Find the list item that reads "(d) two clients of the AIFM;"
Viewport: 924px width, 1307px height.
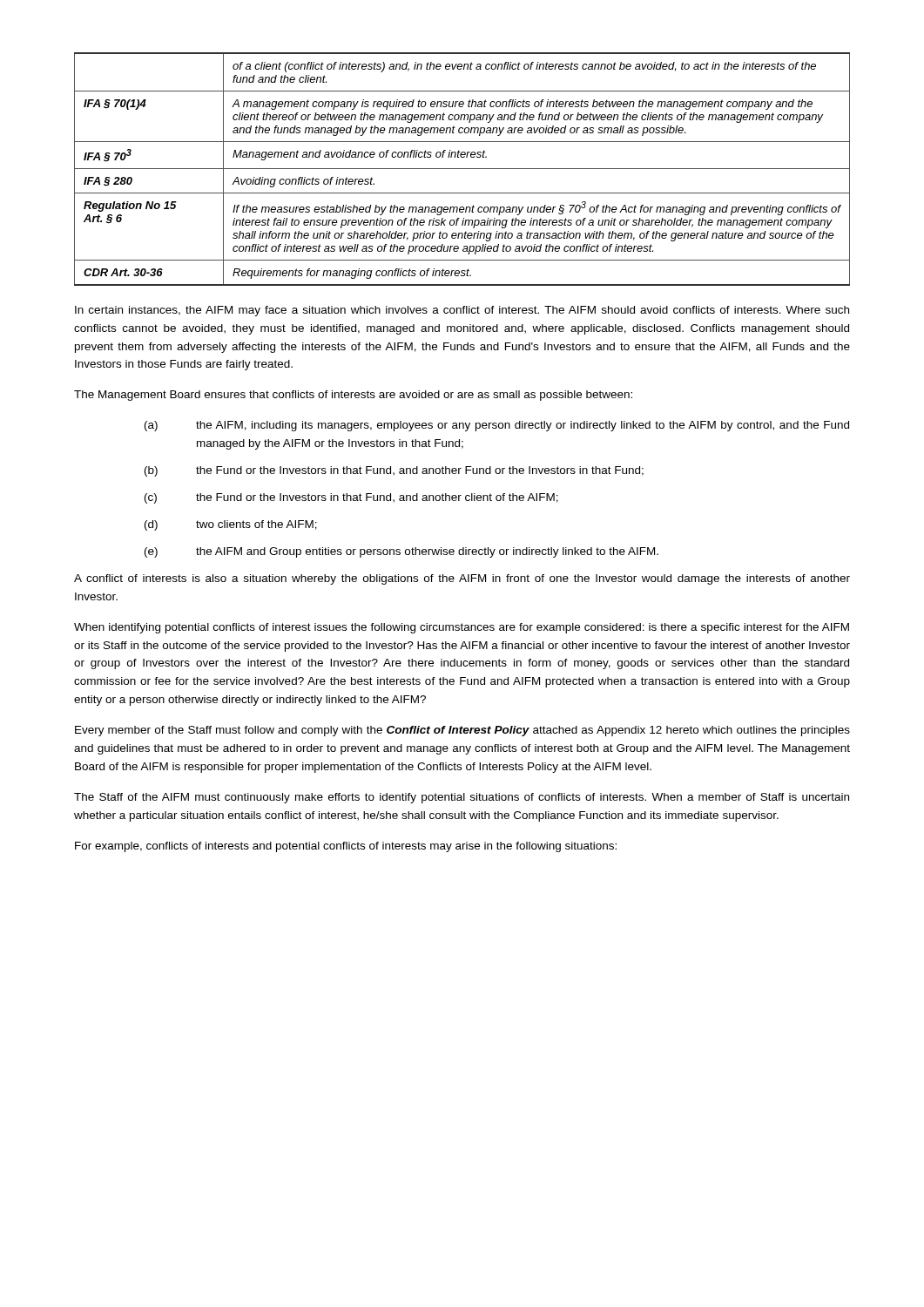click(x=231, y=525)
